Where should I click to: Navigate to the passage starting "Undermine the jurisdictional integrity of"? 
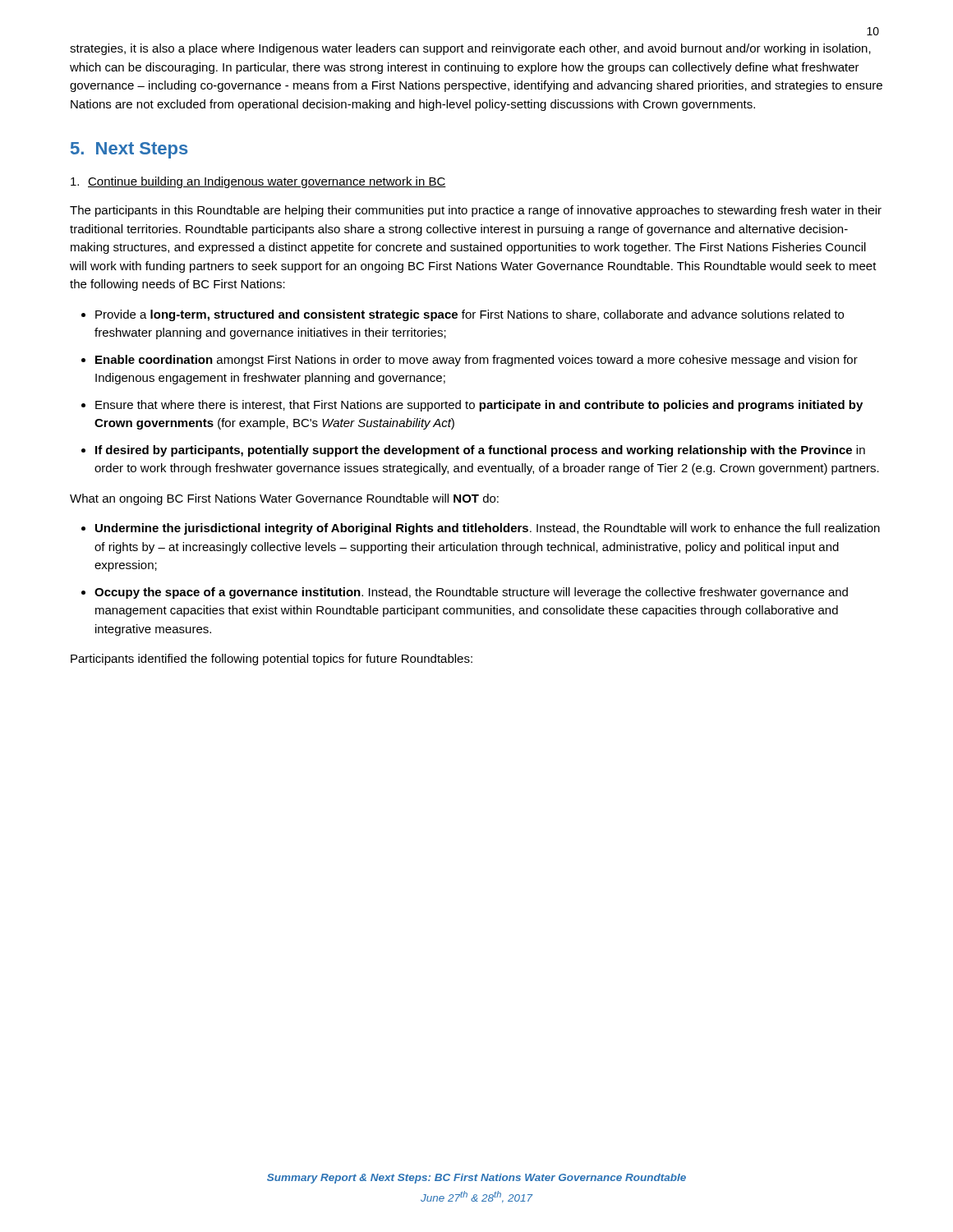pos(487,546)
